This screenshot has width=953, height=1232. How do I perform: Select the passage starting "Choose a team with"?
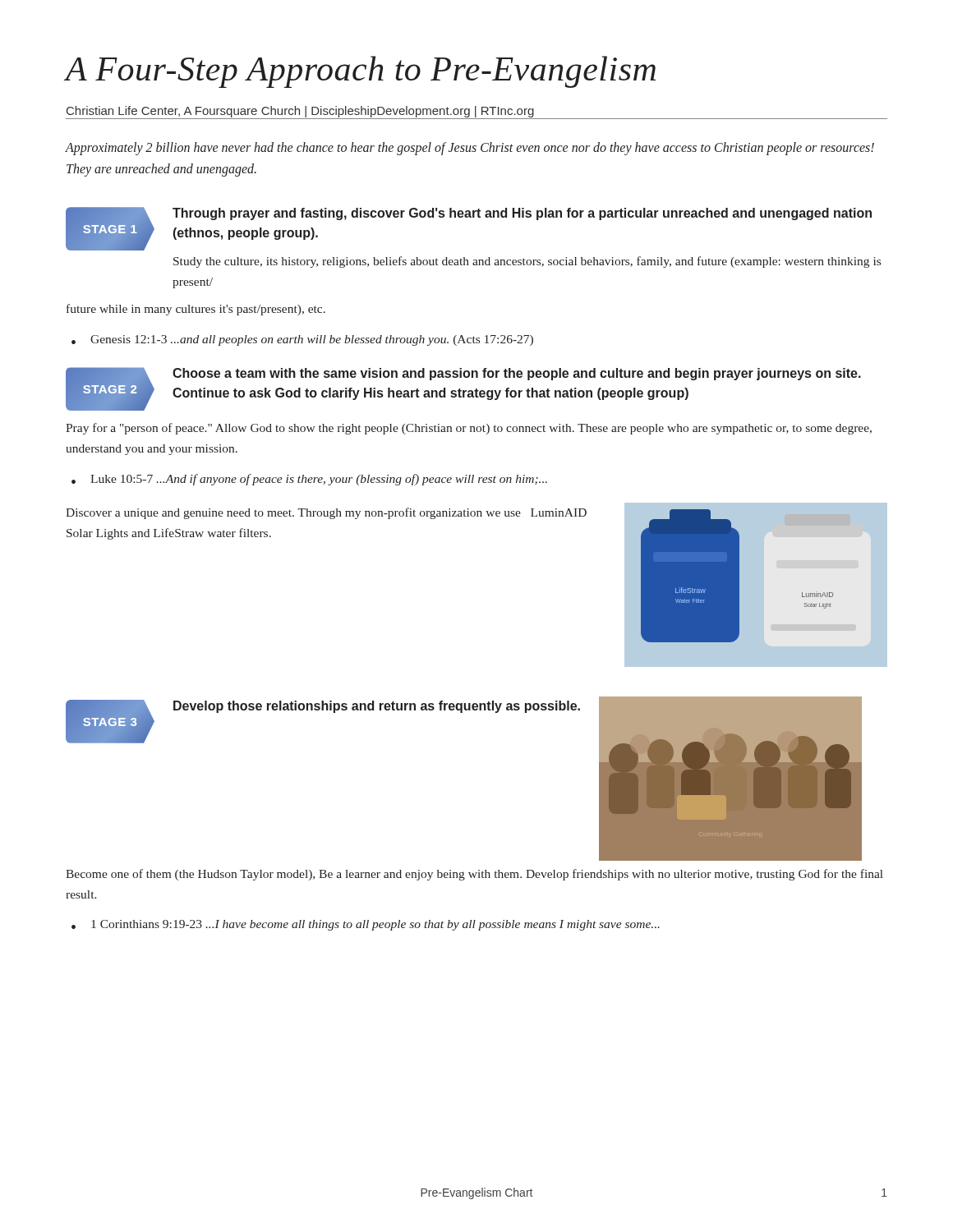tap(530, 384)
